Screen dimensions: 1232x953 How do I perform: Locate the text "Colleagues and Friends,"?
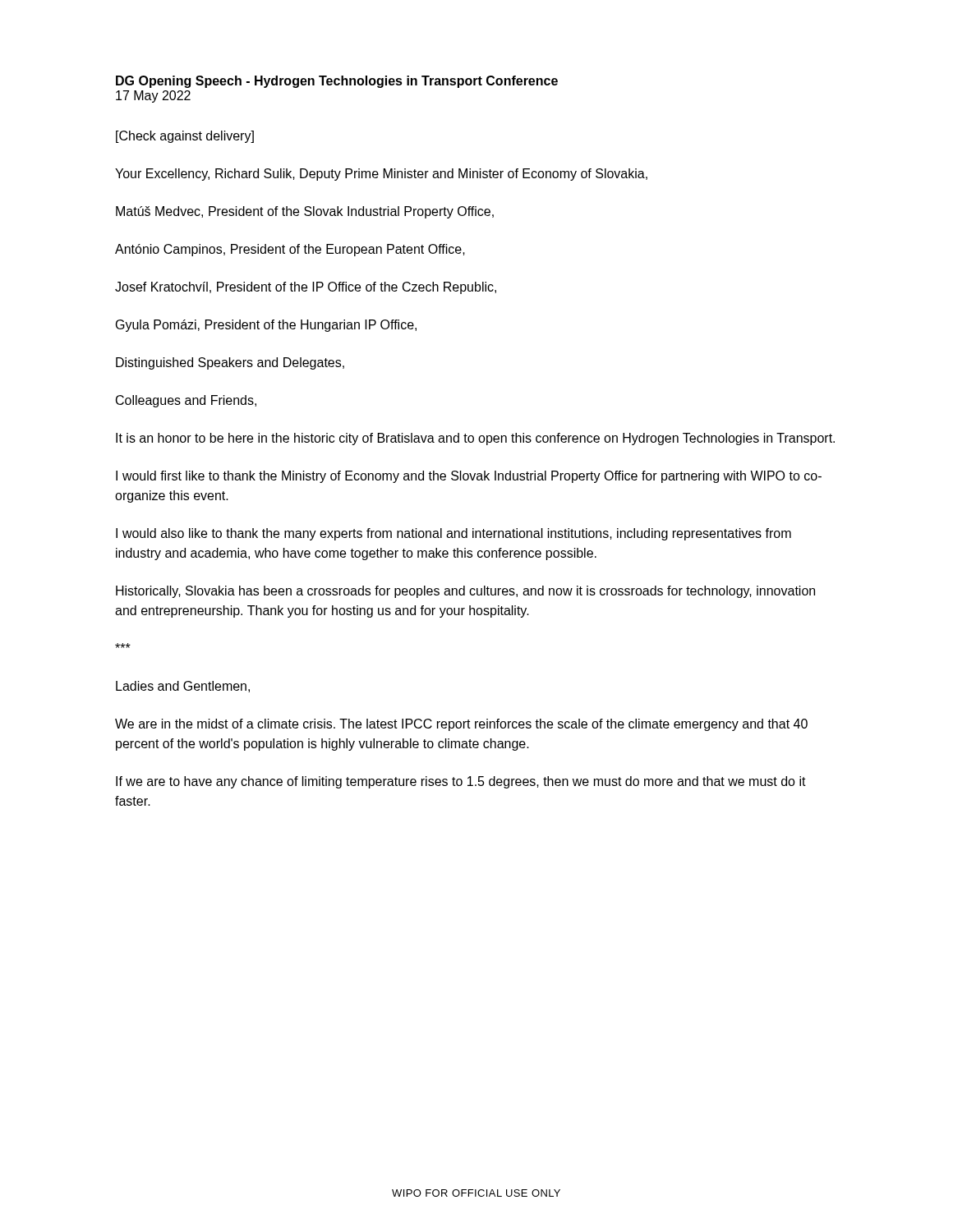pos(186,400)
